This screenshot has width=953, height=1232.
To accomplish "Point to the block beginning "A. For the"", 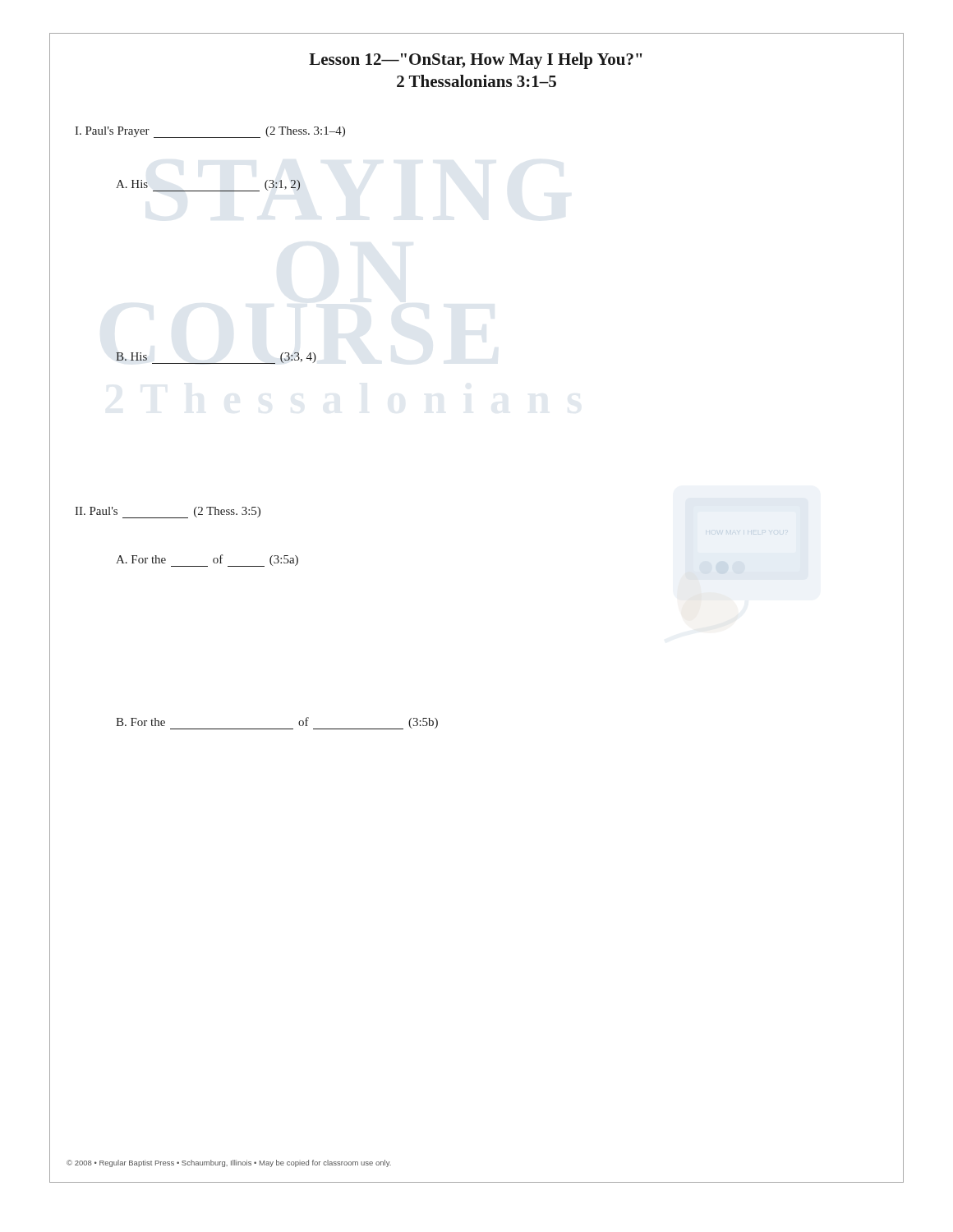I will (207, 560).
